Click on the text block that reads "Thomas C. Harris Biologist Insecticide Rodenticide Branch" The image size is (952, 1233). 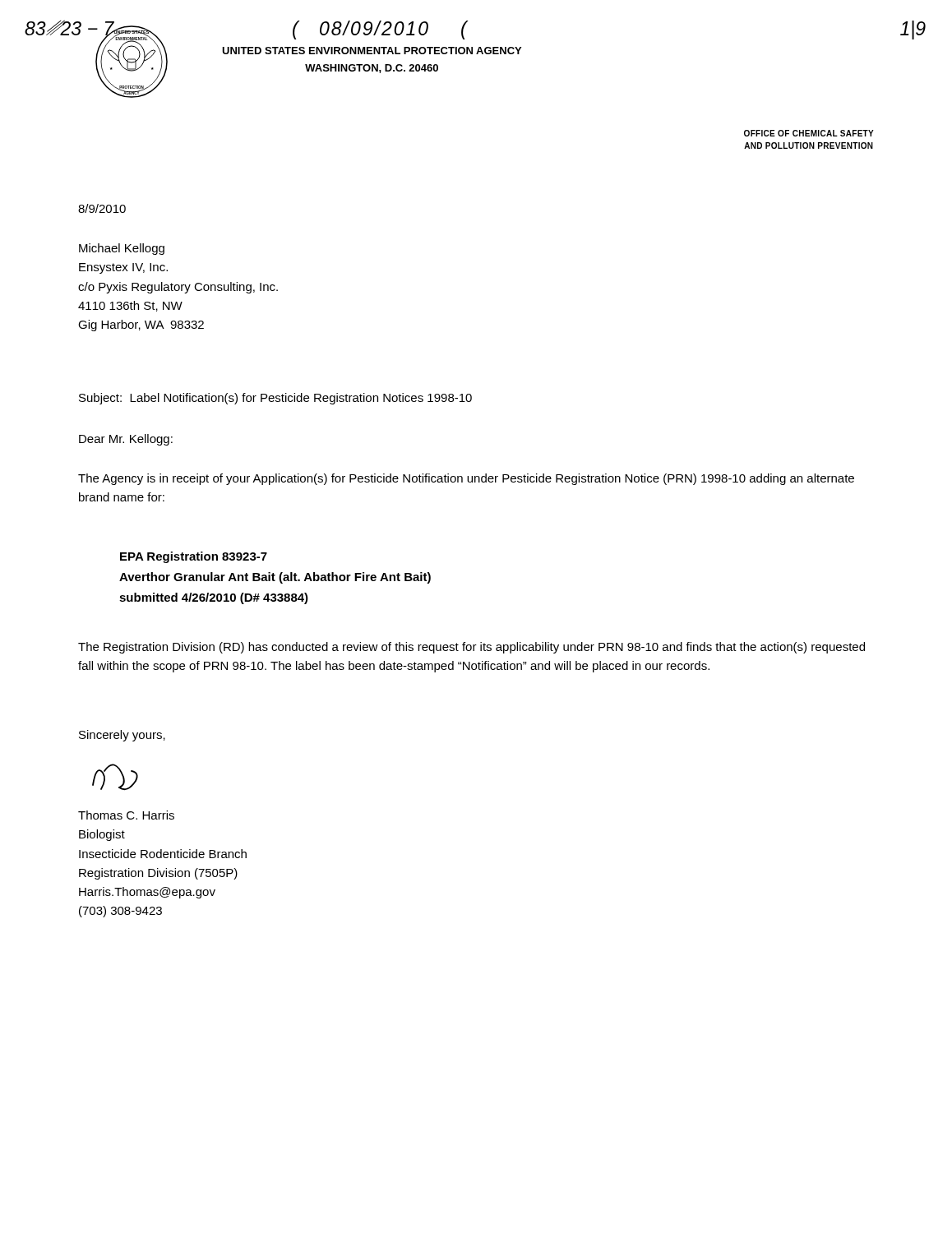click(163, 863)
